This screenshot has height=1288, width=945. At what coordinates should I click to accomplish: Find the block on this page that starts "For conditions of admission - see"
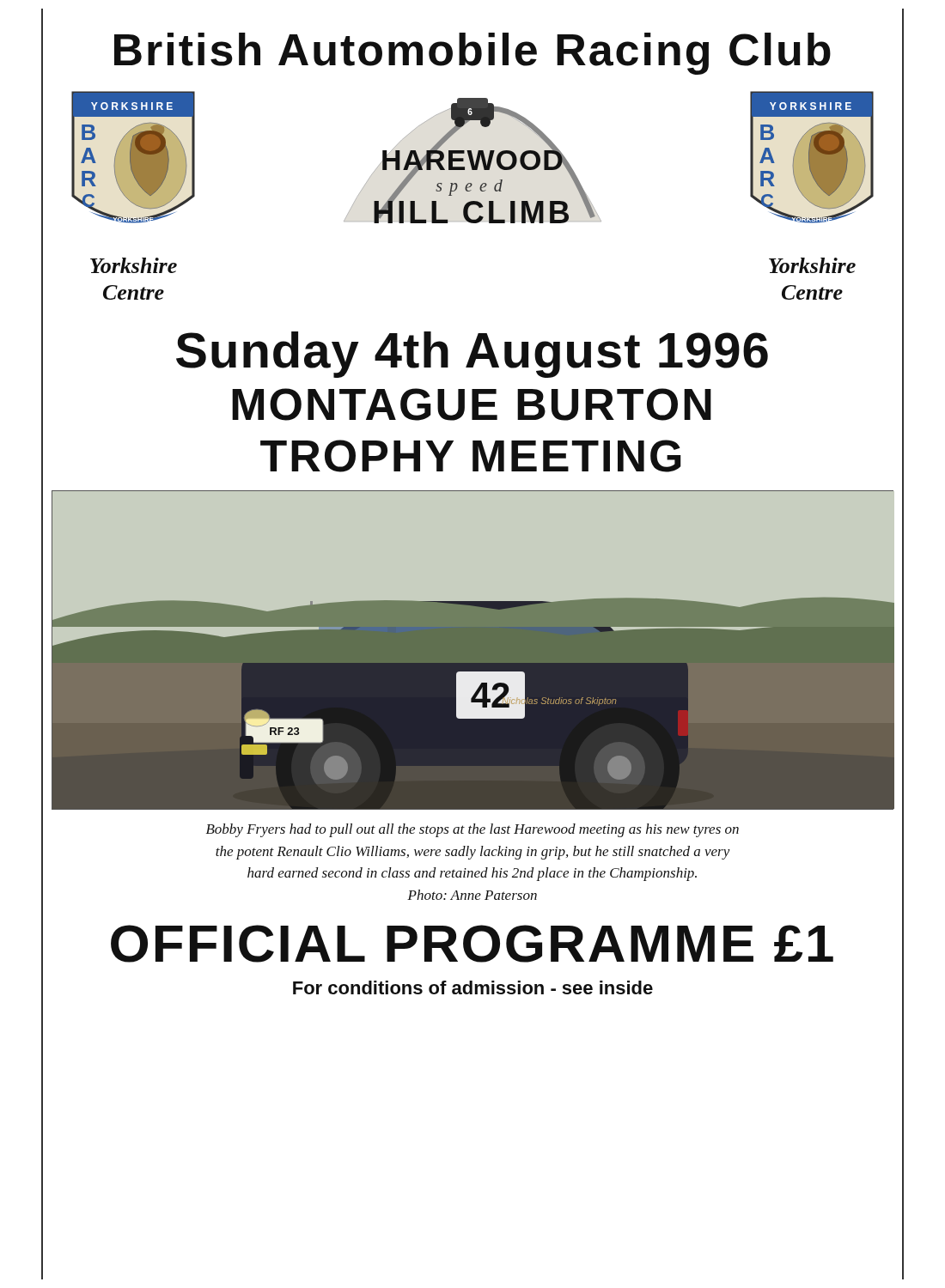[x=472, y=988]
